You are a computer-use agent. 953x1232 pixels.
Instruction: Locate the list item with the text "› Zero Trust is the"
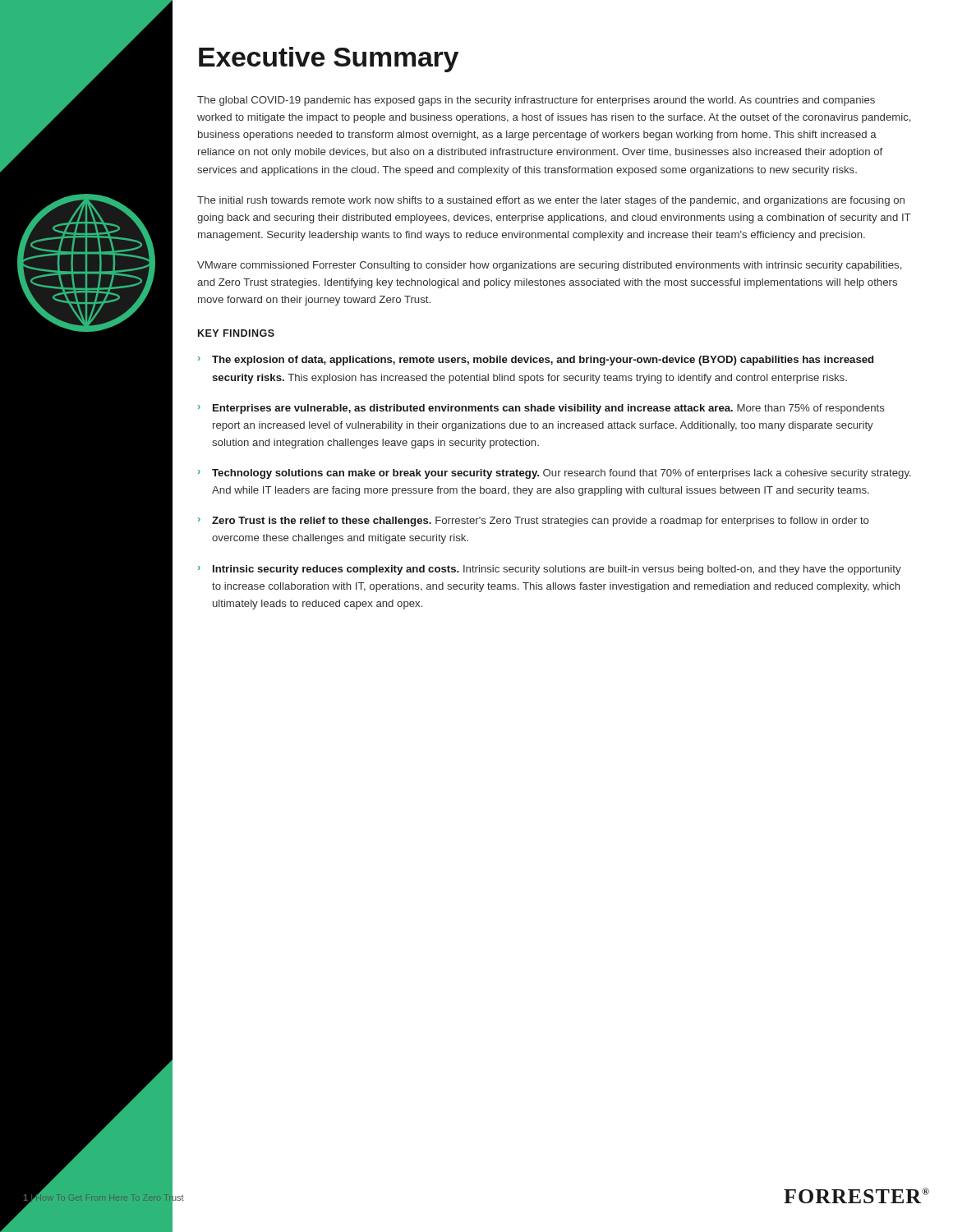(555, 529)
